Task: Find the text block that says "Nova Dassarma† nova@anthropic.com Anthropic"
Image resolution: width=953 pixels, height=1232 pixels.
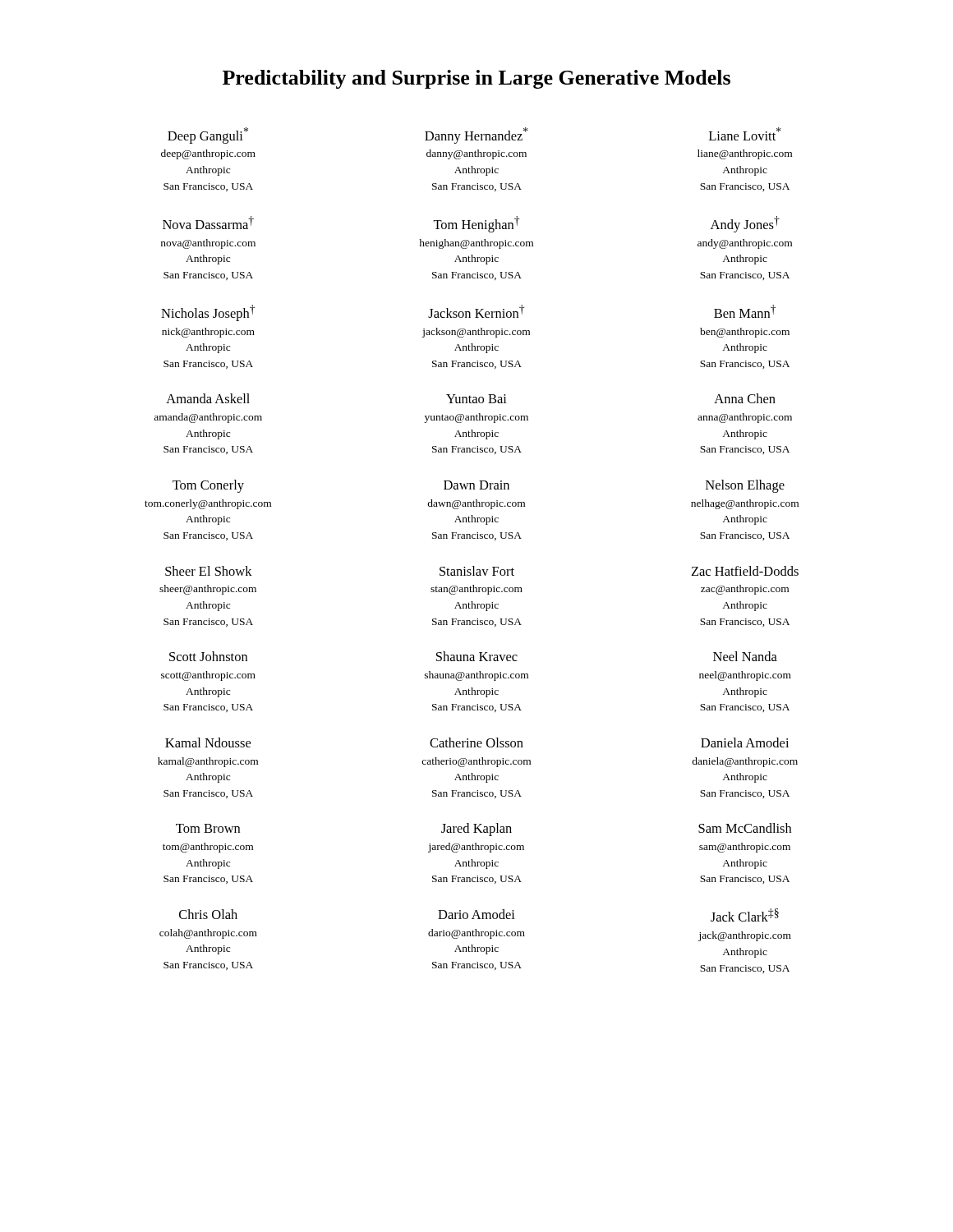Action: click(x=208, y=248)
